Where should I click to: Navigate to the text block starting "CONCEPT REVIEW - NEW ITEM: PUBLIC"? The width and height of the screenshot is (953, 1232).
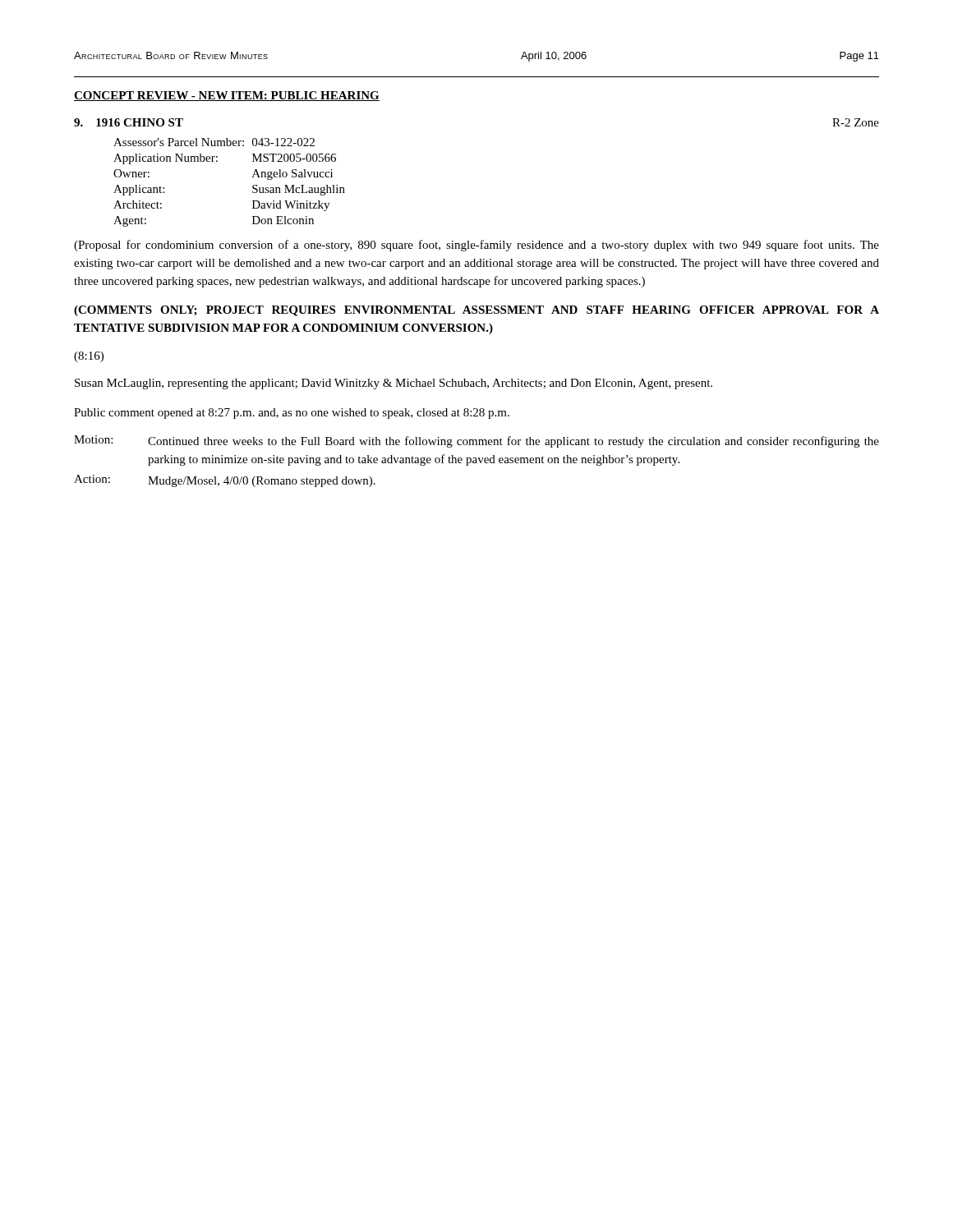coord(227,95)
